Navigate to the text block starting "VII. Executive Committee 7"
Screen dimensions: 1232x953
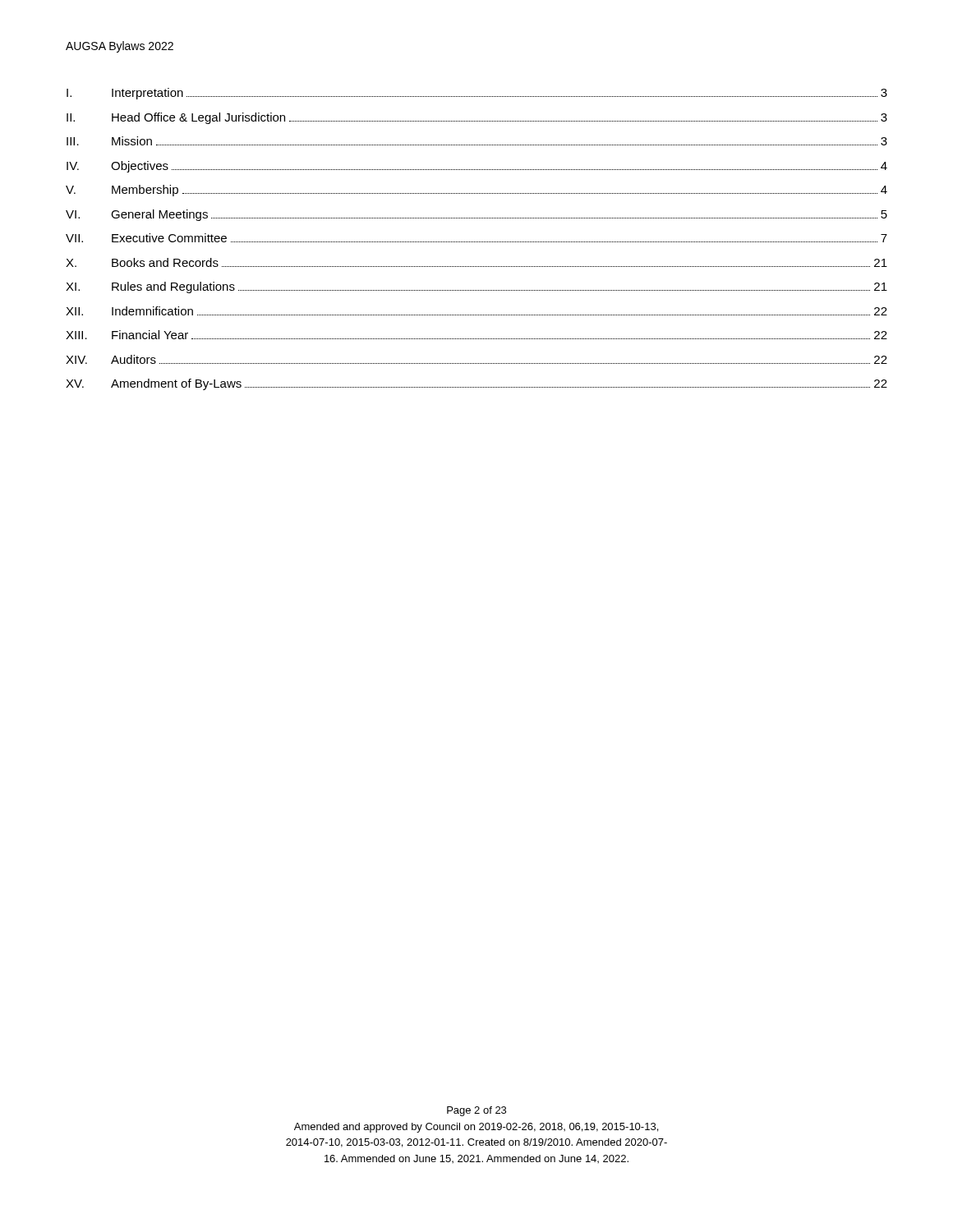point(476,238)
